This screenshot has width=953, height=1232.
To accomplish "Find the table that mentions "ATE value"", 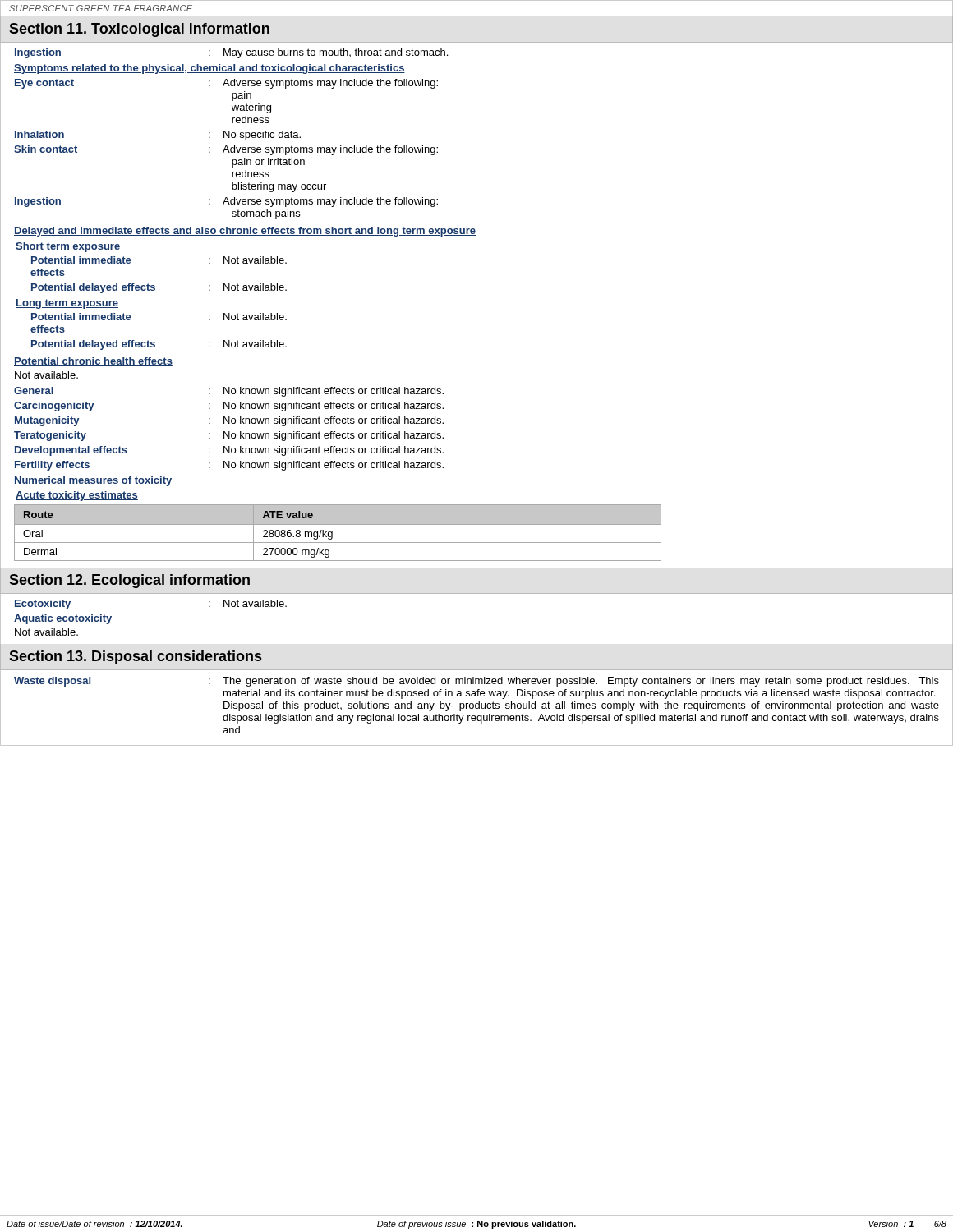I will pos(476,533).
